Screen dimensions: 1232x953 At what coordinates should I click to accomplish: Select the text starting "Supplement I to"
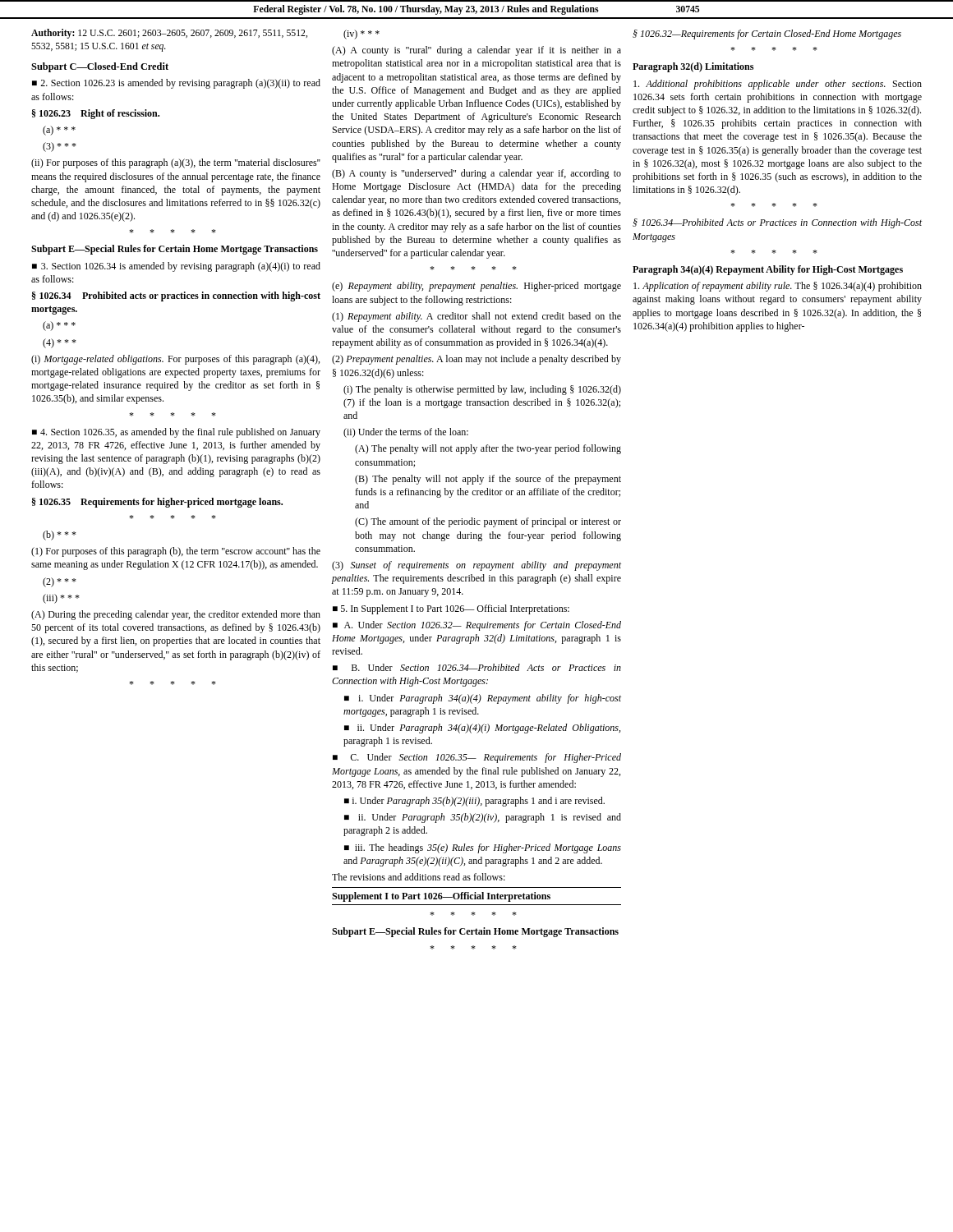(476, 896)
